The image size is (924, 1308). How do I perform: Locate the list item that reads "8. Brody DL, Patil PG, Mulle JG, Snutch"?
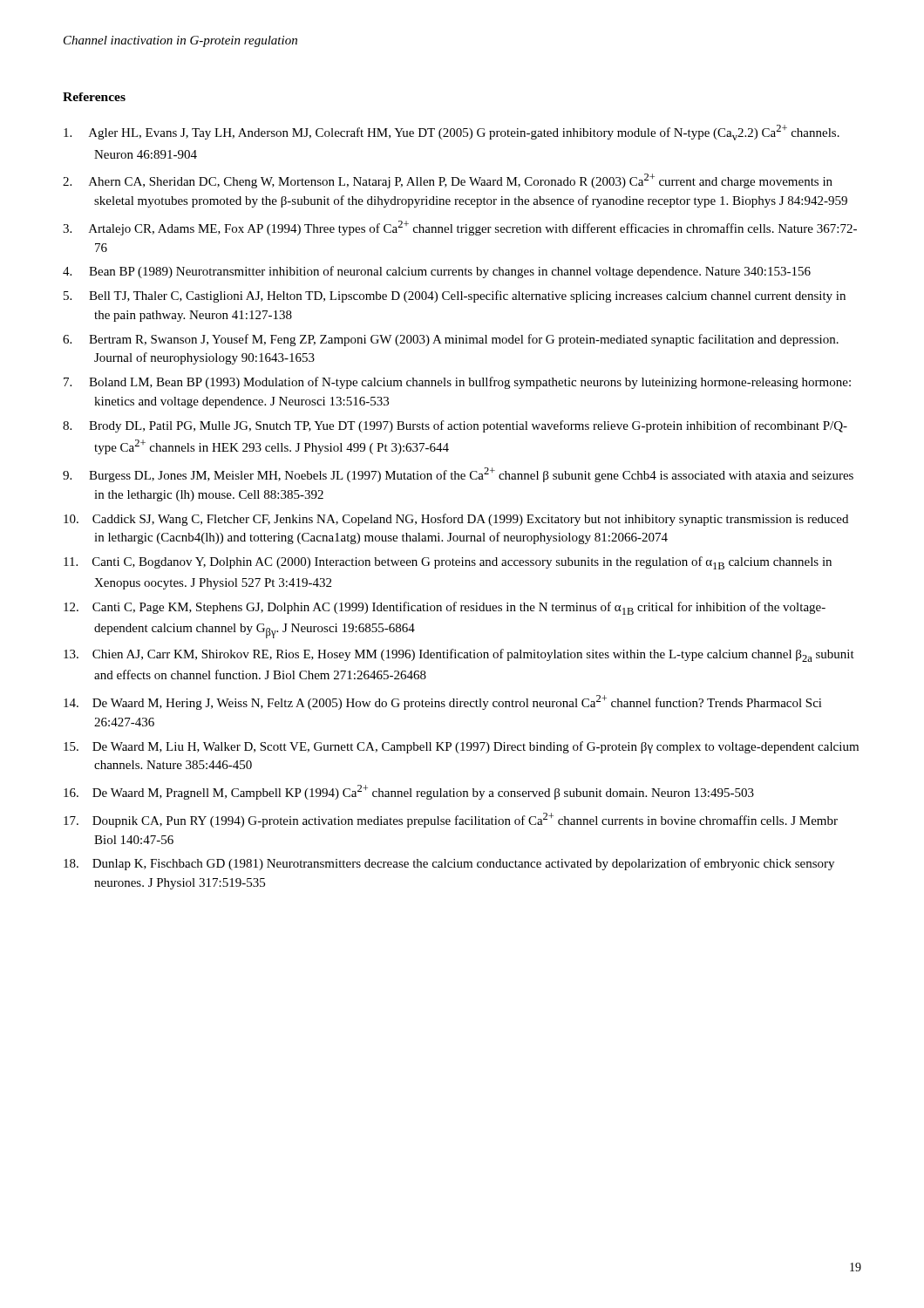click(455, 436)
